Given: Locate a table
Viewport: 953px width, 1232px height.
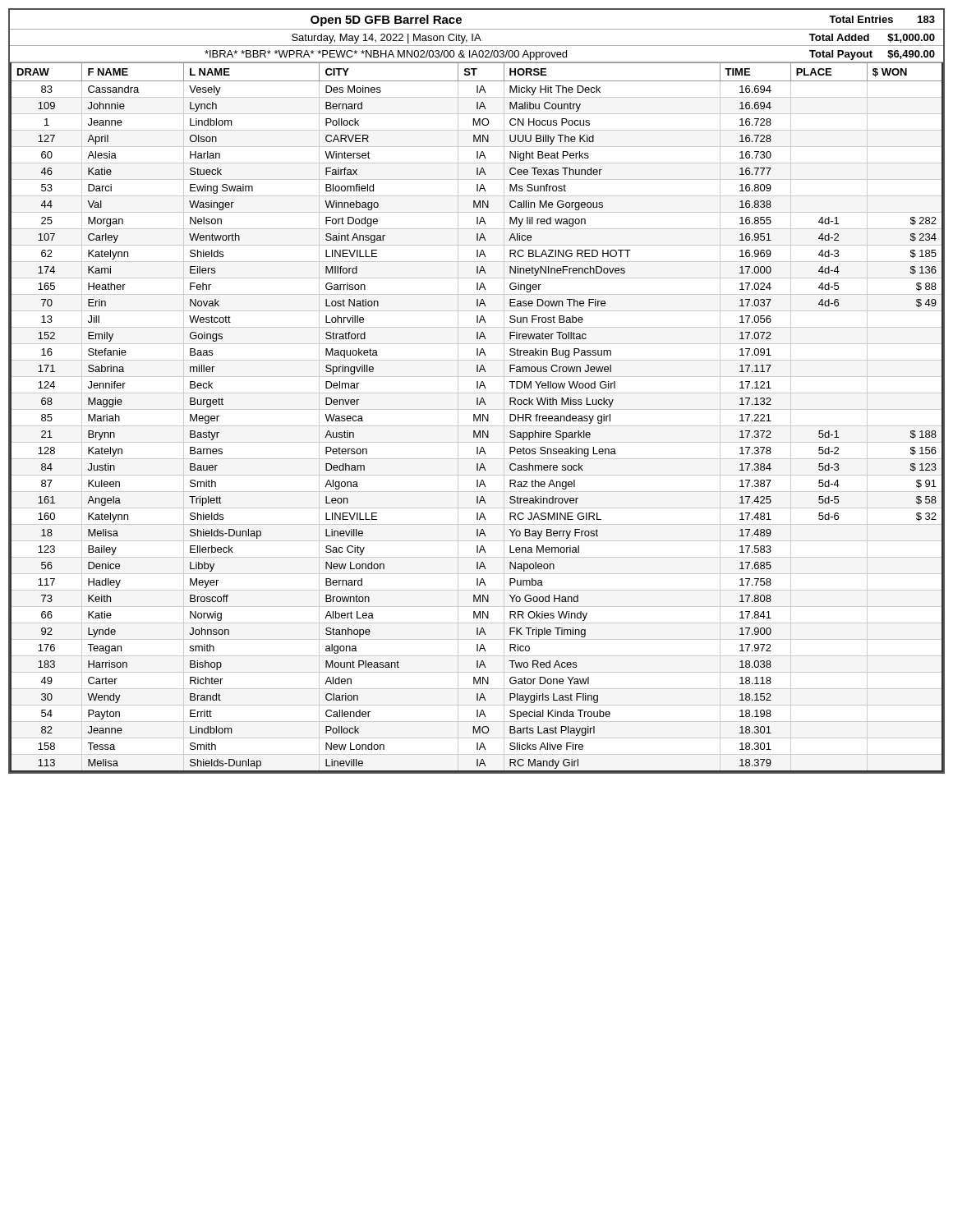Looking at the screenshot, I should pos(476,417).
